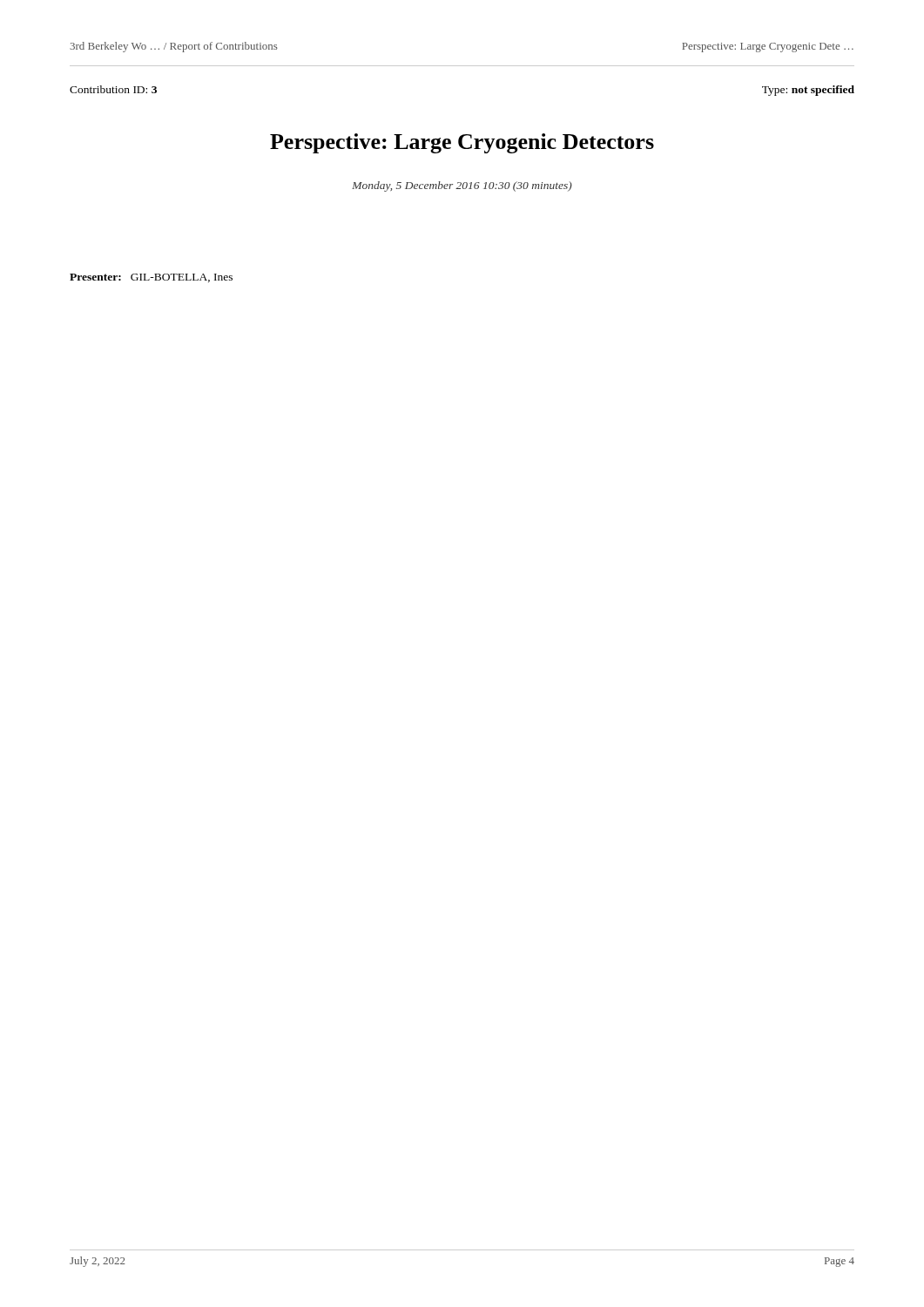This screenshot has height=1307, width=924.
Task: Find "Contribution ID: 3" on this page
Action: pos(113,89)
